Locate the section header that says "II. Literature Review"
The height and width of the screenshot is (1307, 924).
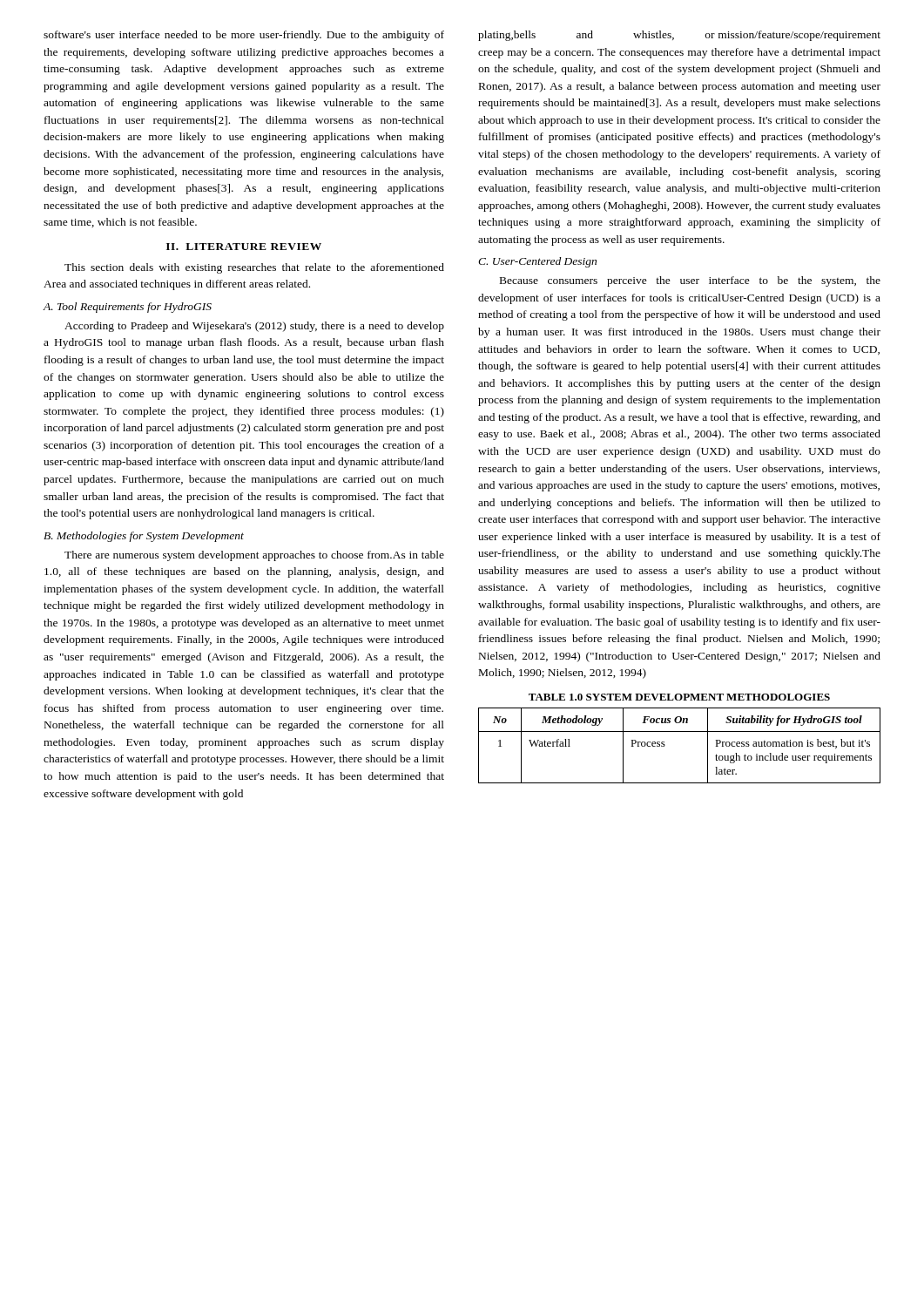point(244,246)
